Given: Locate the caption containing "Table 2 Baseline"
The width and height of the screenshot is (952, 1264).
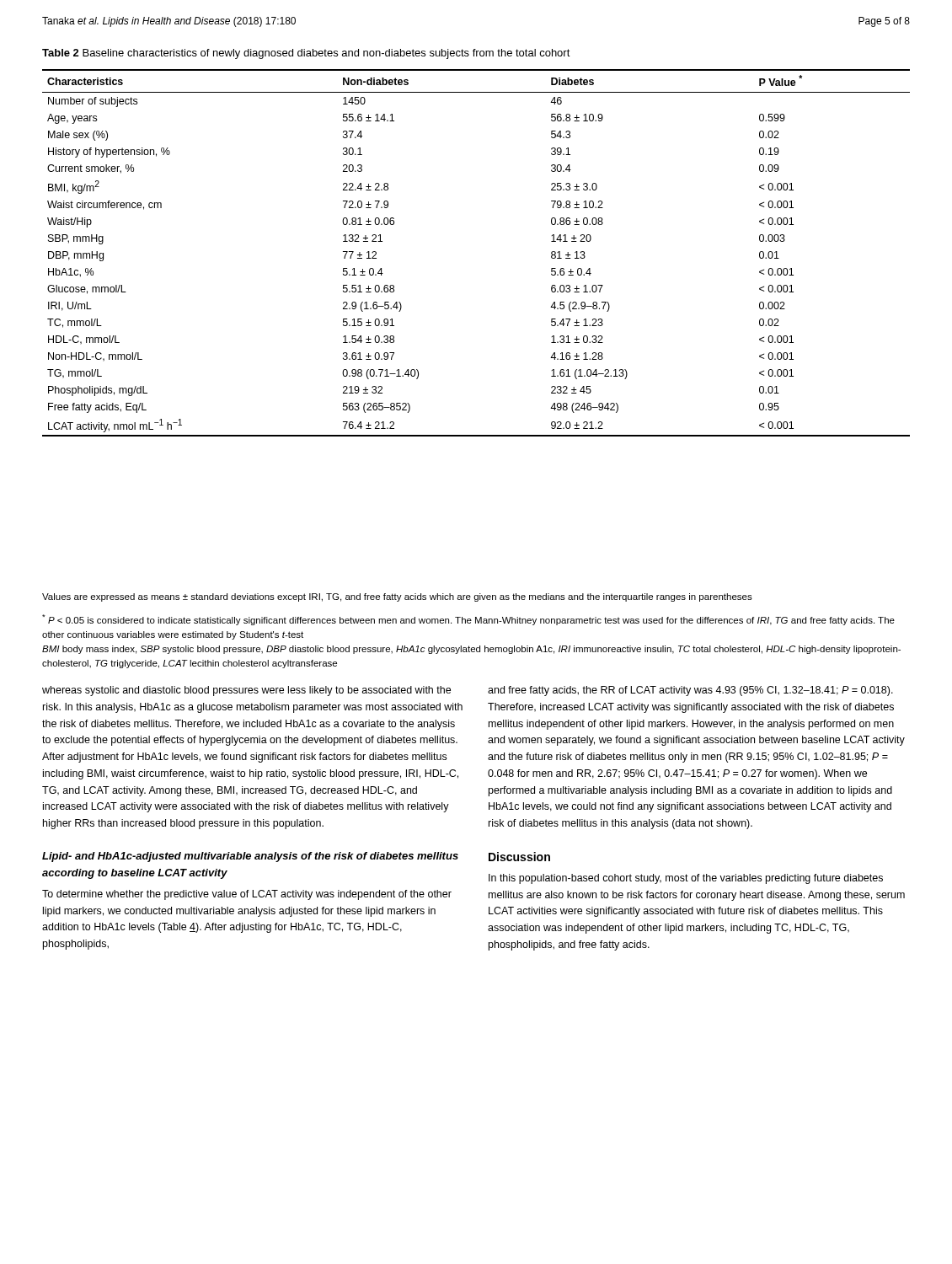Looking at the screenshot, I should click(x=306, y=53).
